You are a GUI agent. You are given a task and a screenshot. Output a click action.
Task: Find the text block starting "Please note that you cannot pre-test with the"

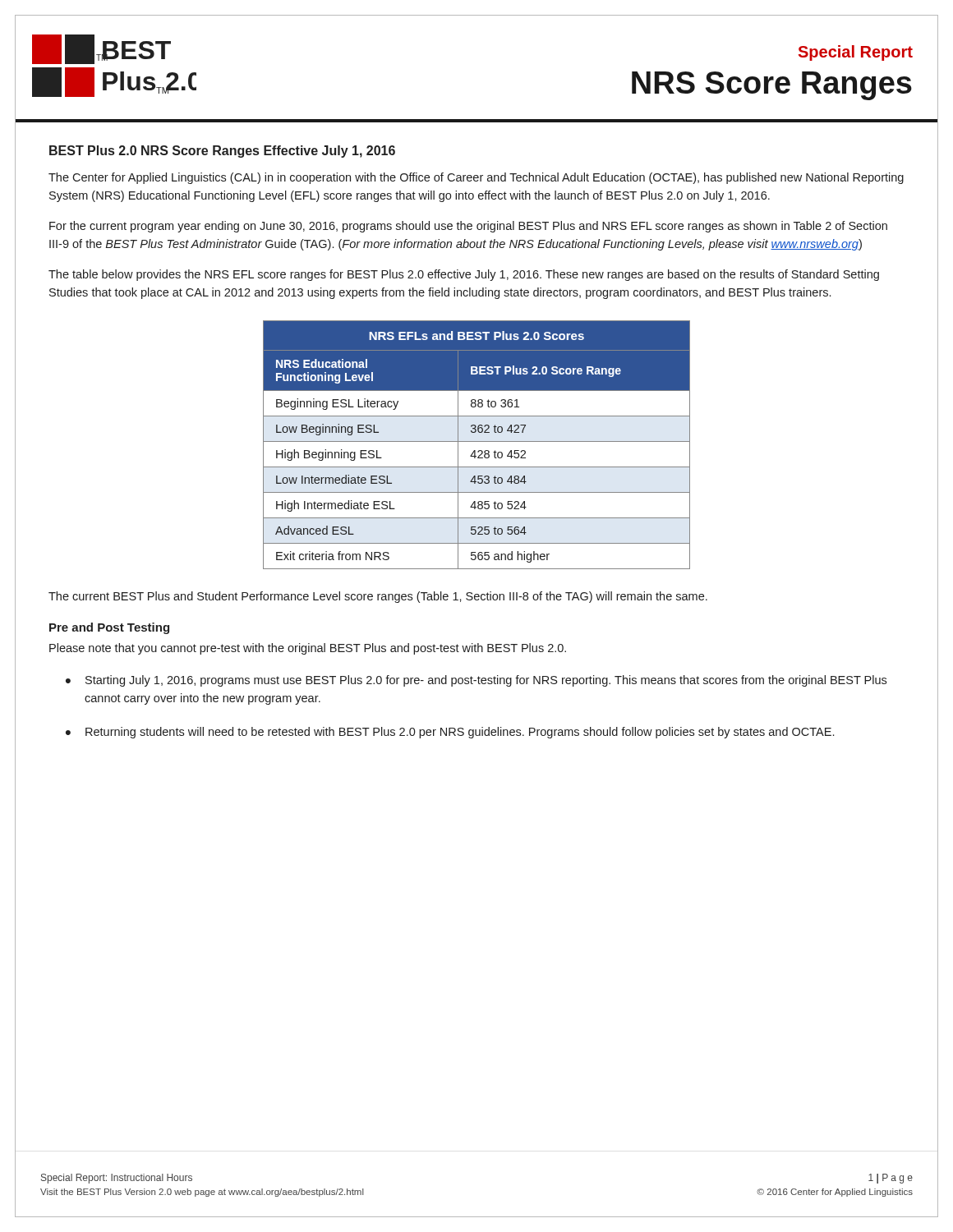pos(308,648)
